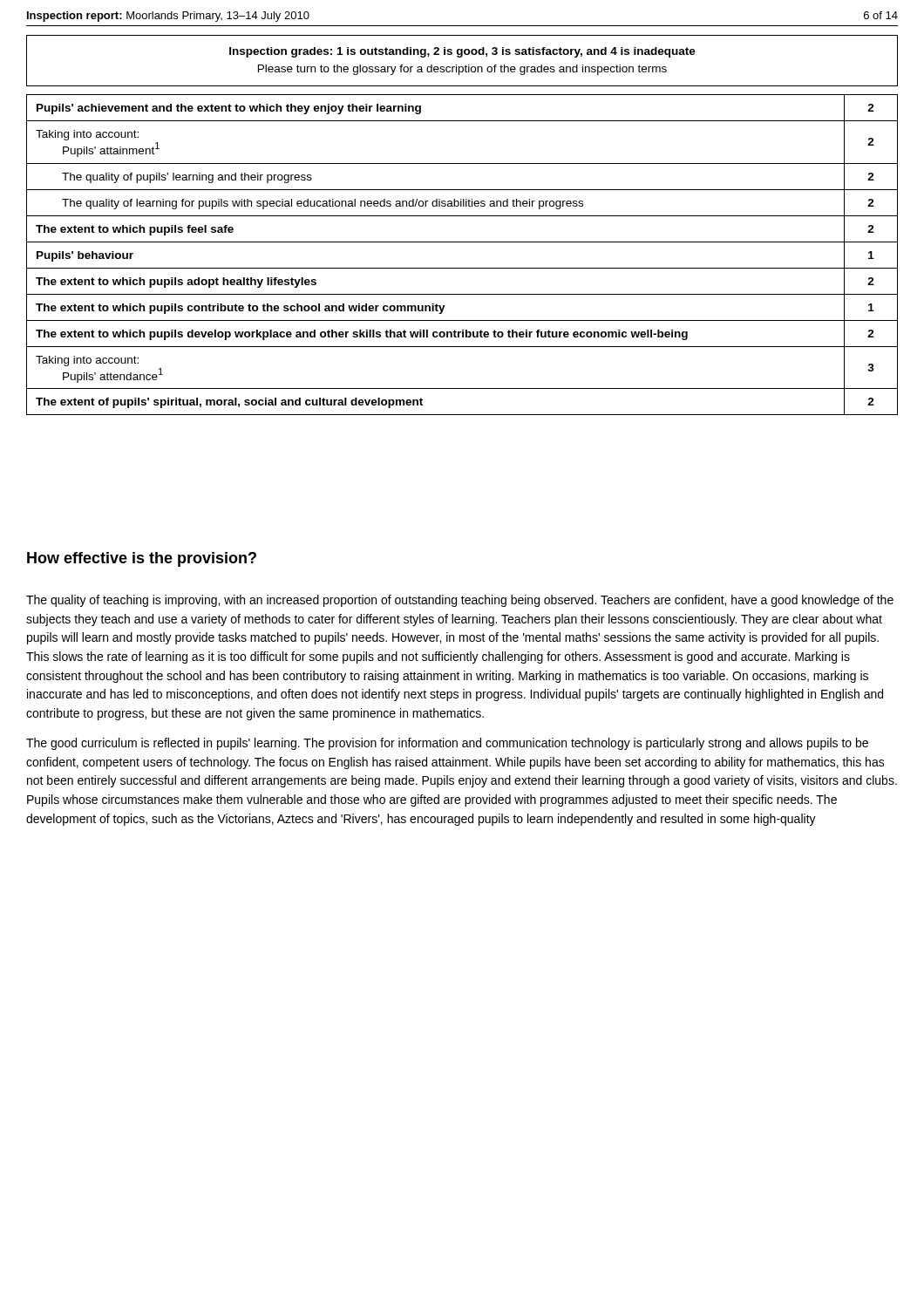Find the passage starting "Inspection grades: 1 is outstanding,"
Viewport: 924px width, 1308px height.
coord(462,60)
